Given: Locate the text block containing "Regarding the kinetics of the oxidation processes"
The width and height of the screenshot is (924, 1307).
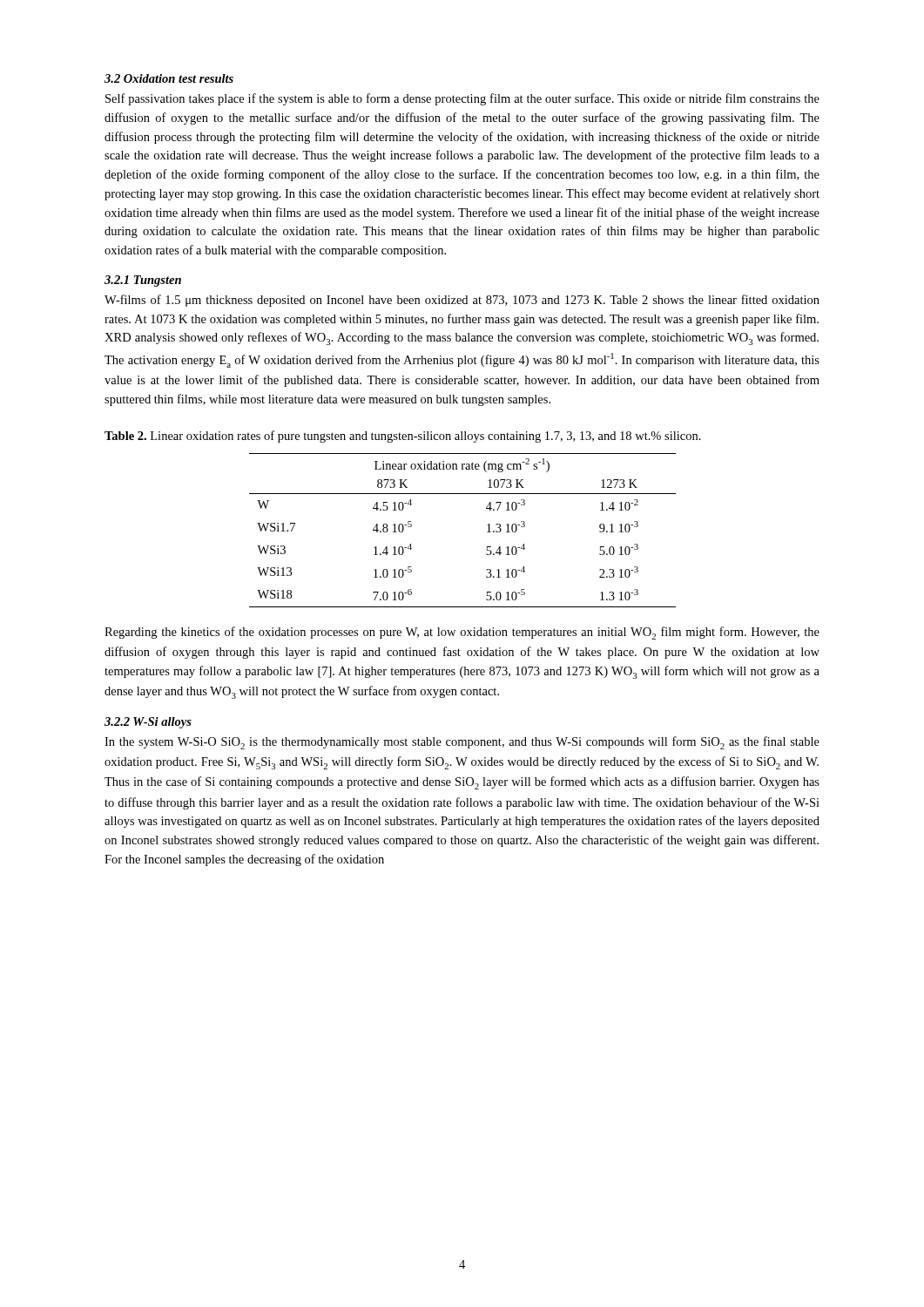Looking at the screenshot, I should [x=462, y=662].
